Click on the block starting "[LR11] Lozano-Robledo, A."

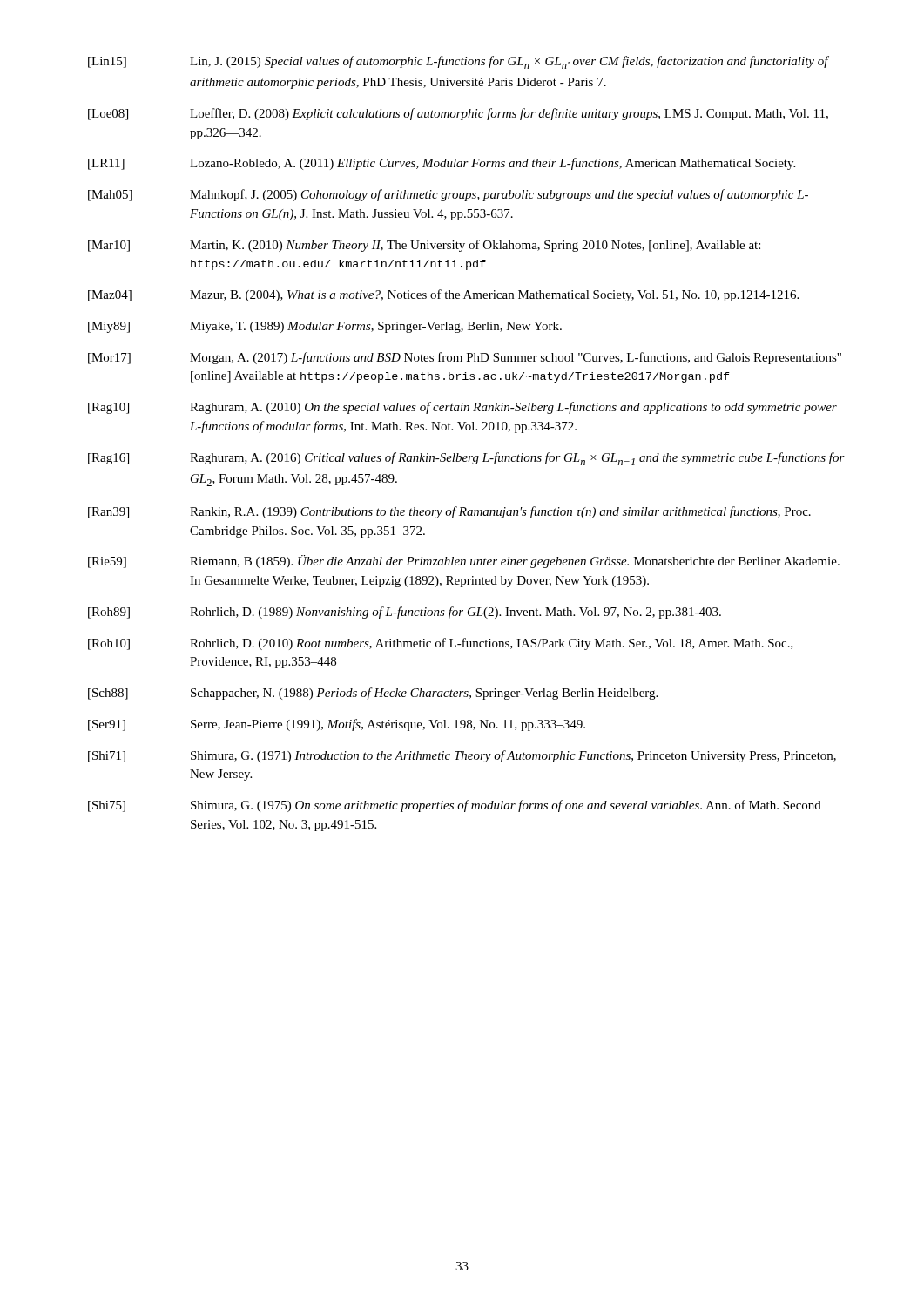[466, 164]
